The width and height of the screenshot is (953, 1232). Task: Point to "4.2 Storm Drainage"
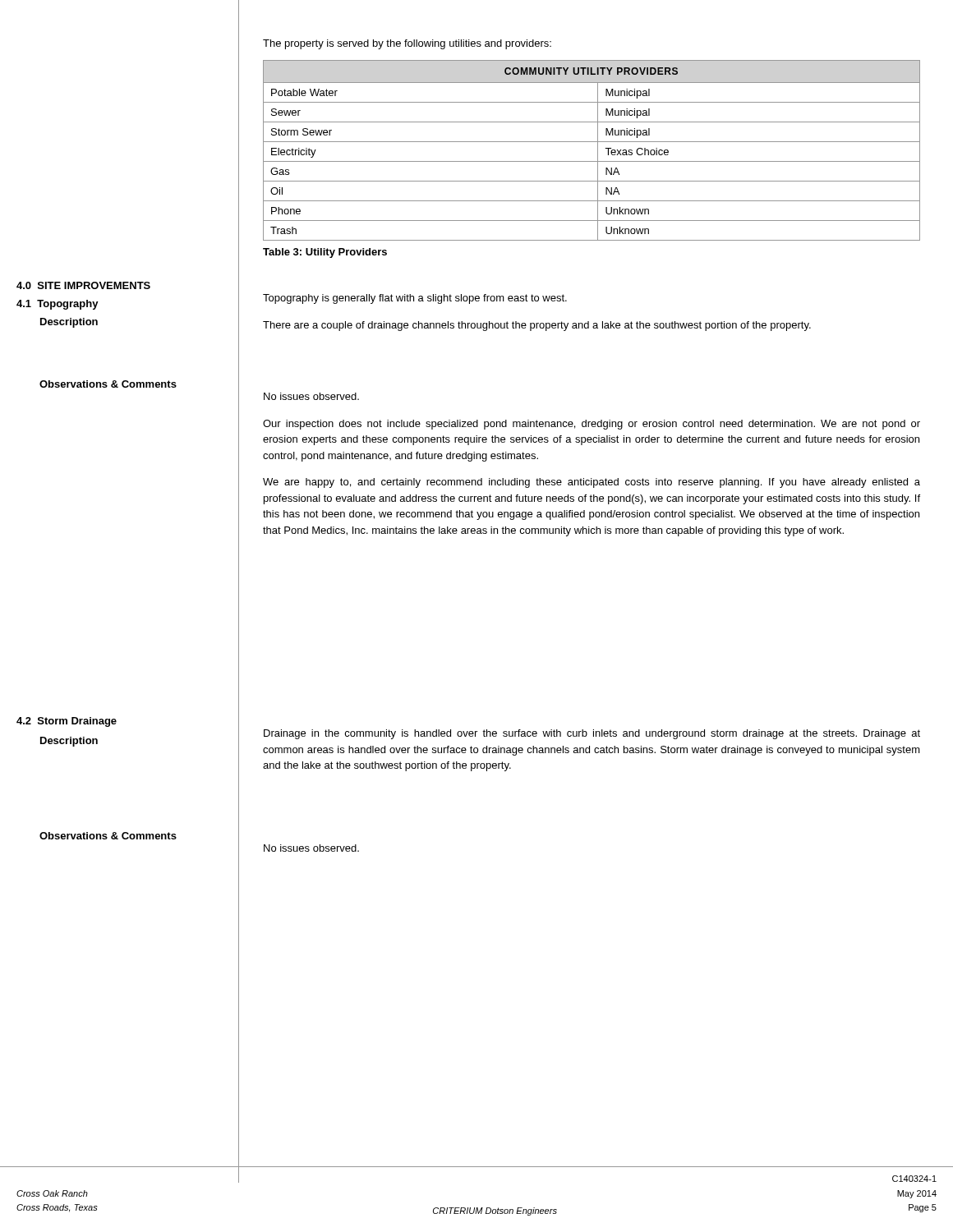click(121, 721)
